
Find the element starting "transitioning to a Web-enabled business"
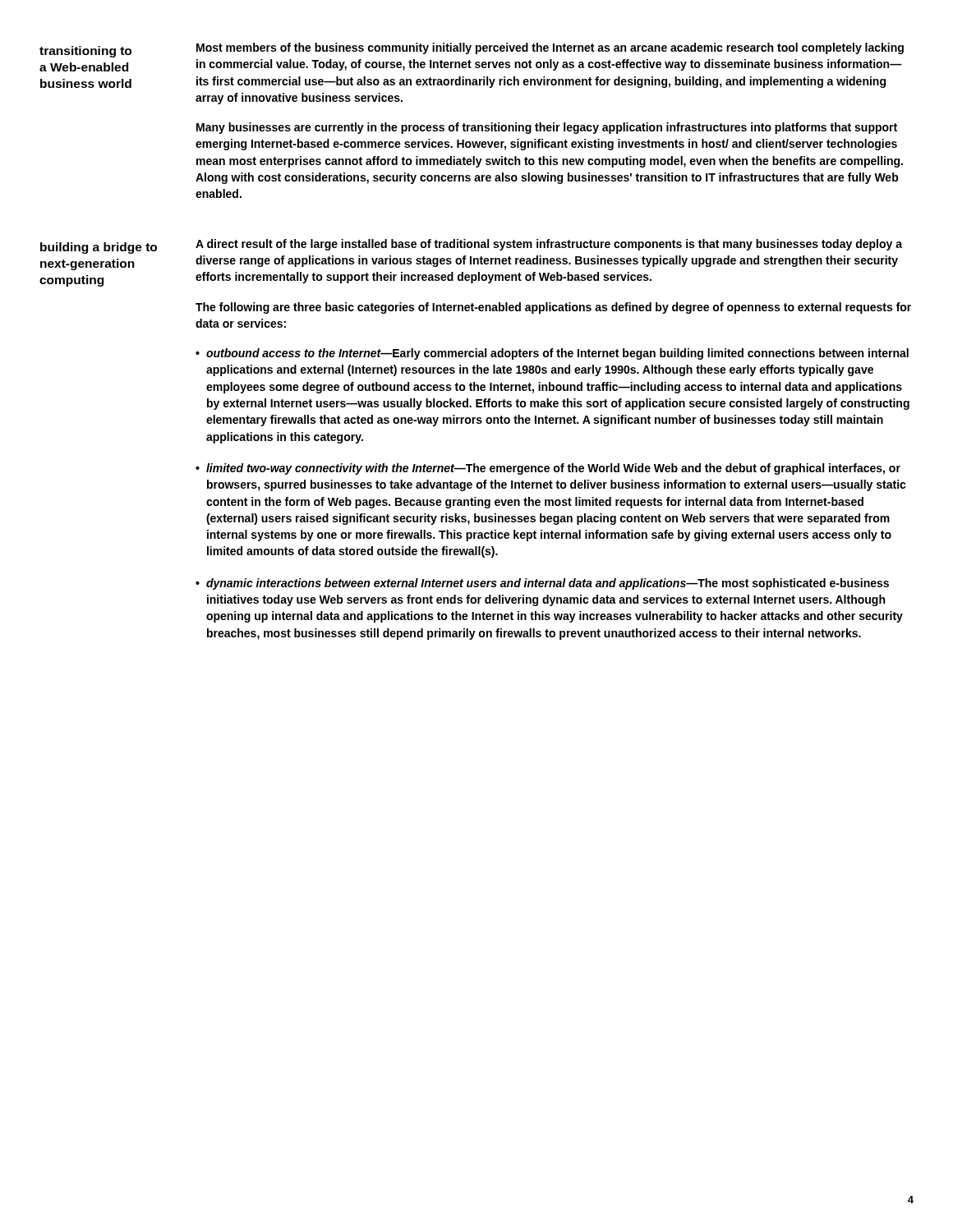click(86, 67)
